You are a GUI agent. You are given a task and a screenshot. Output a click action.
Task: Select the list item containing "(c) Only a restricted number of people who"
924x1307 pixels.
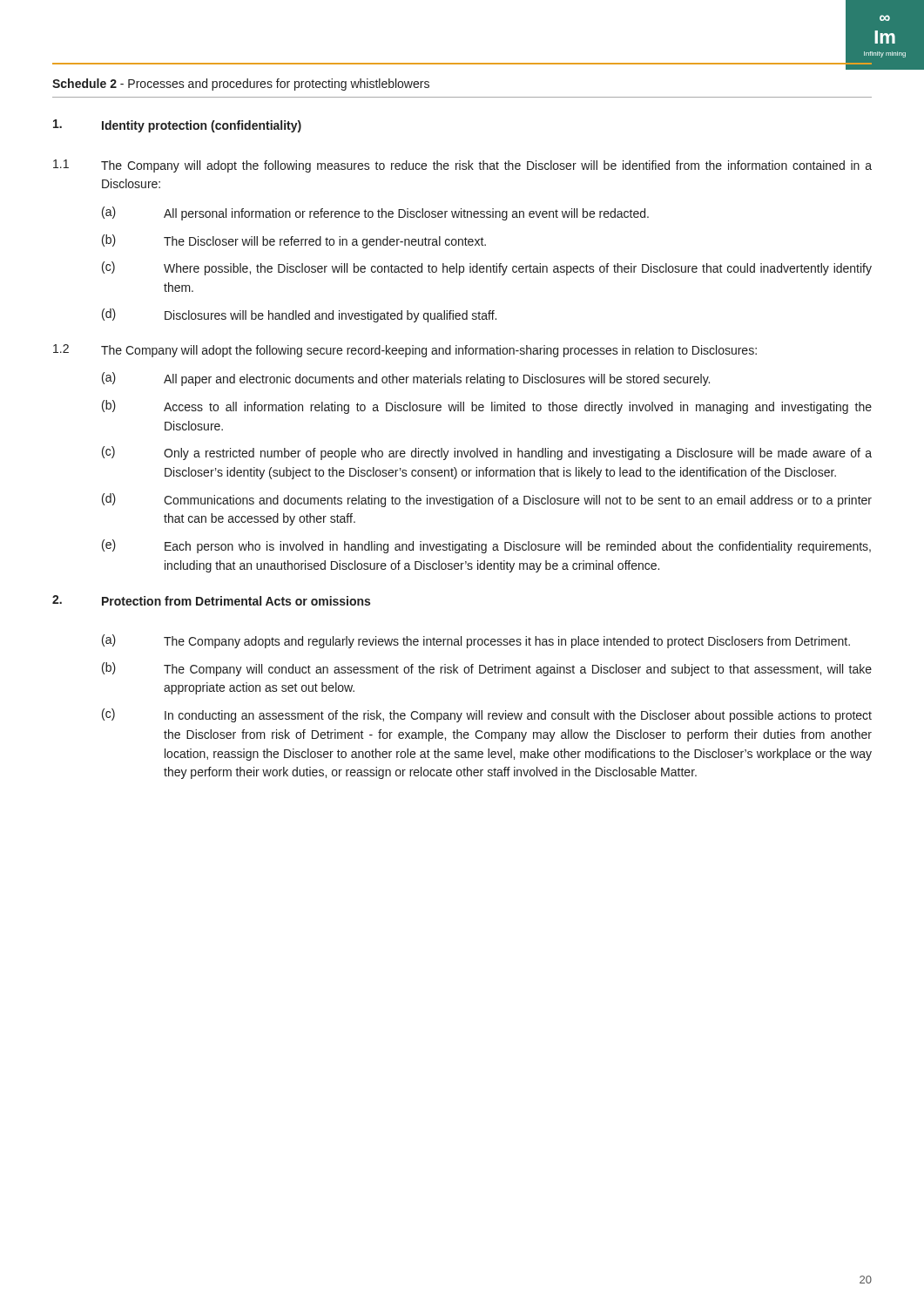tap(462, 464)
